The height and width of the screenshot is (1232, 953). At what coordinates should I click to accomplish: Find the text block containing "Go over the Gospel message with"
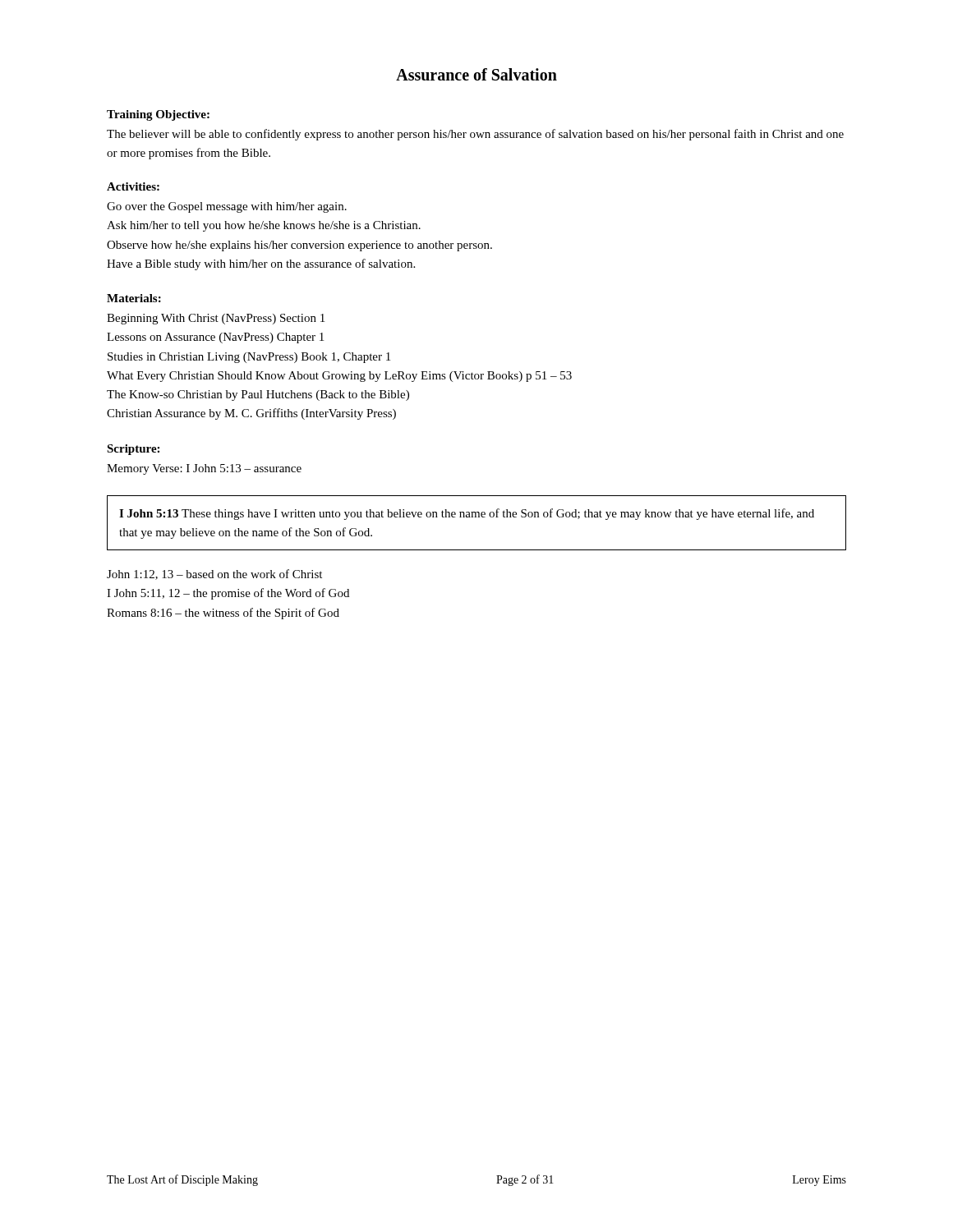click(x=476, y=235)
